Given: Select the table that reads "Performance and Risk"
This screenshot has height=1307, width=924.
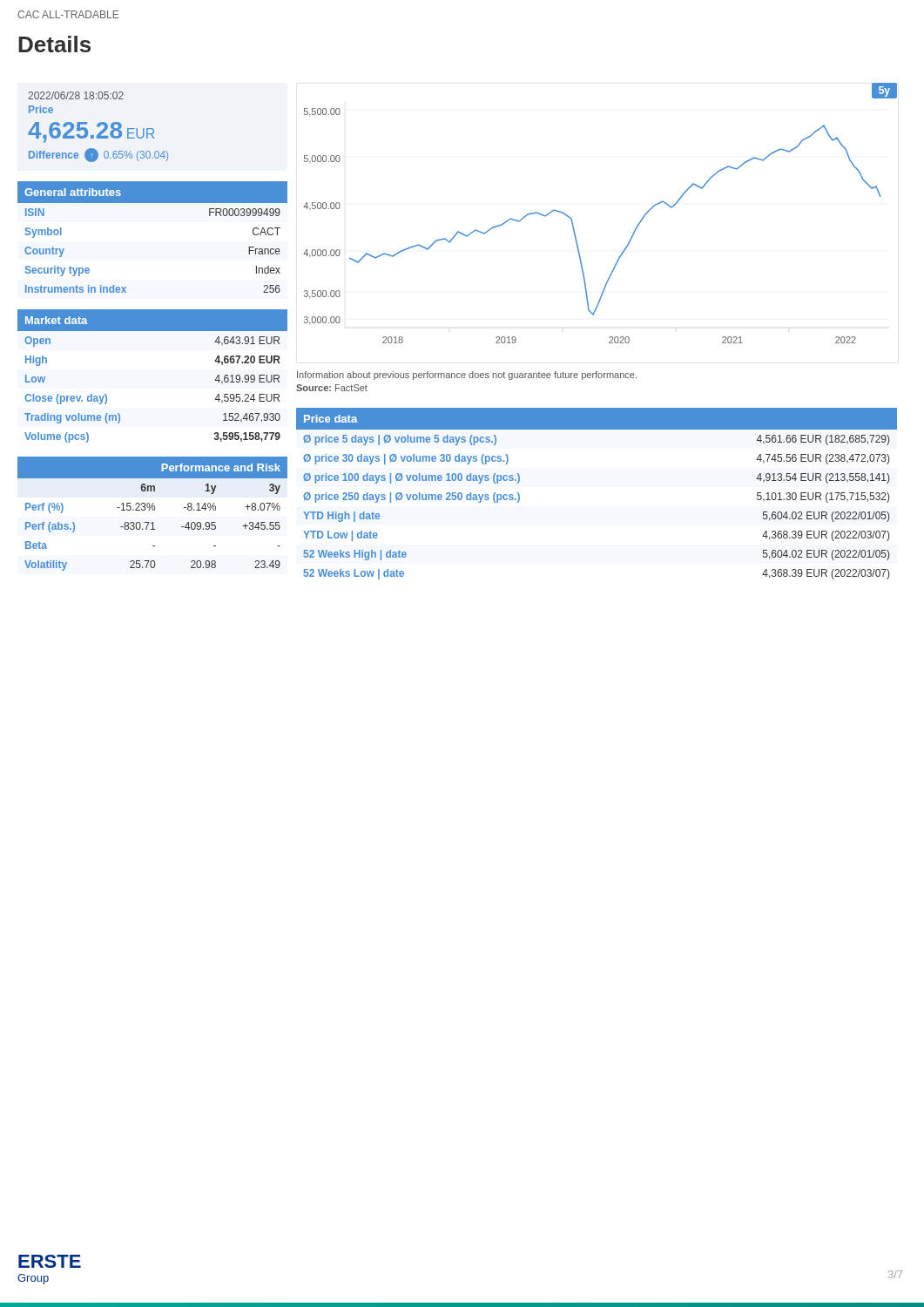Looking at the screenshot, I should (x=152, y=515).
